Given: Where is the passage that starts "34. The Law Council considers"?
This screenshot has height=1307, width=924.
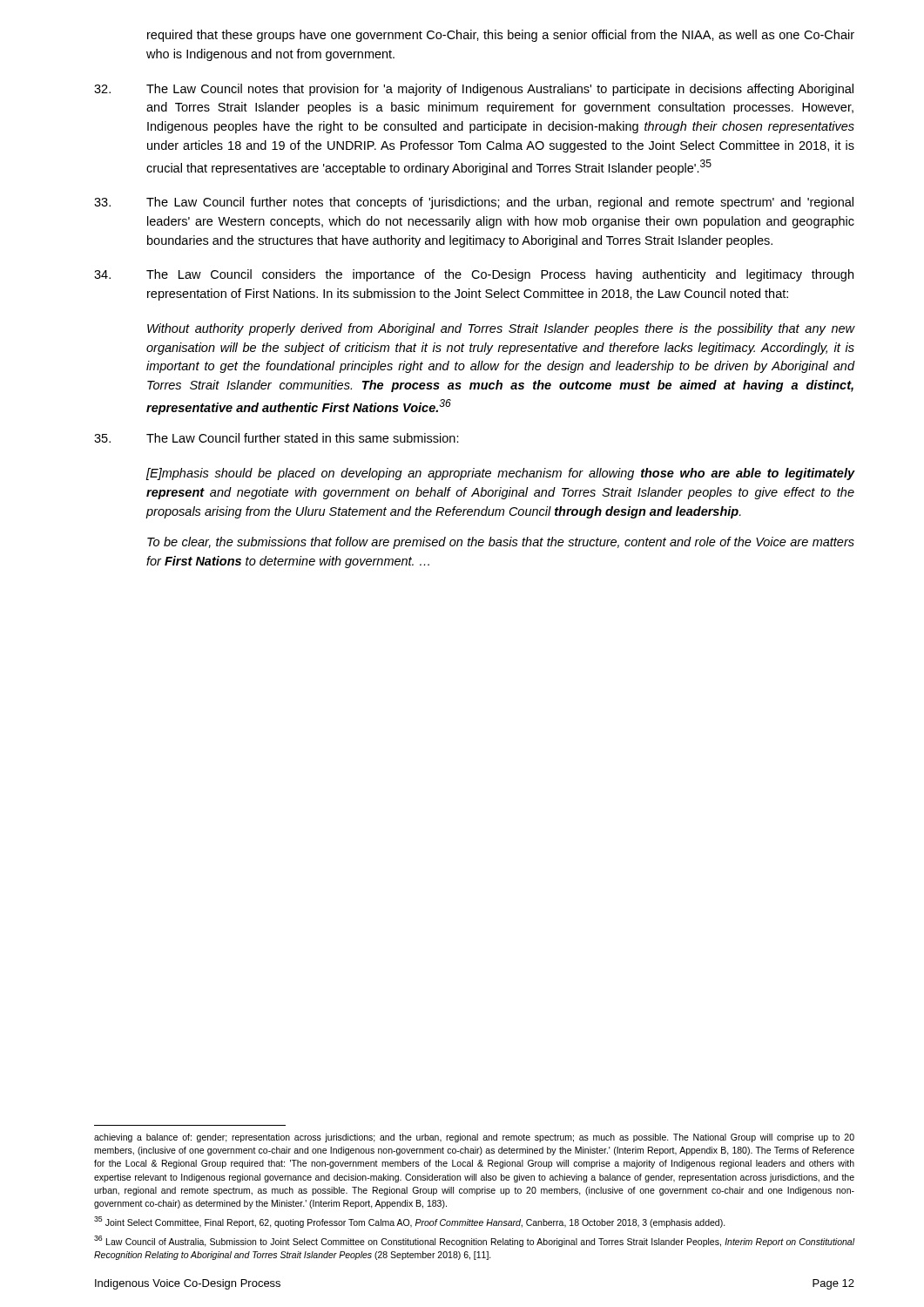Looking at the screenshot, I should [474, 285].
